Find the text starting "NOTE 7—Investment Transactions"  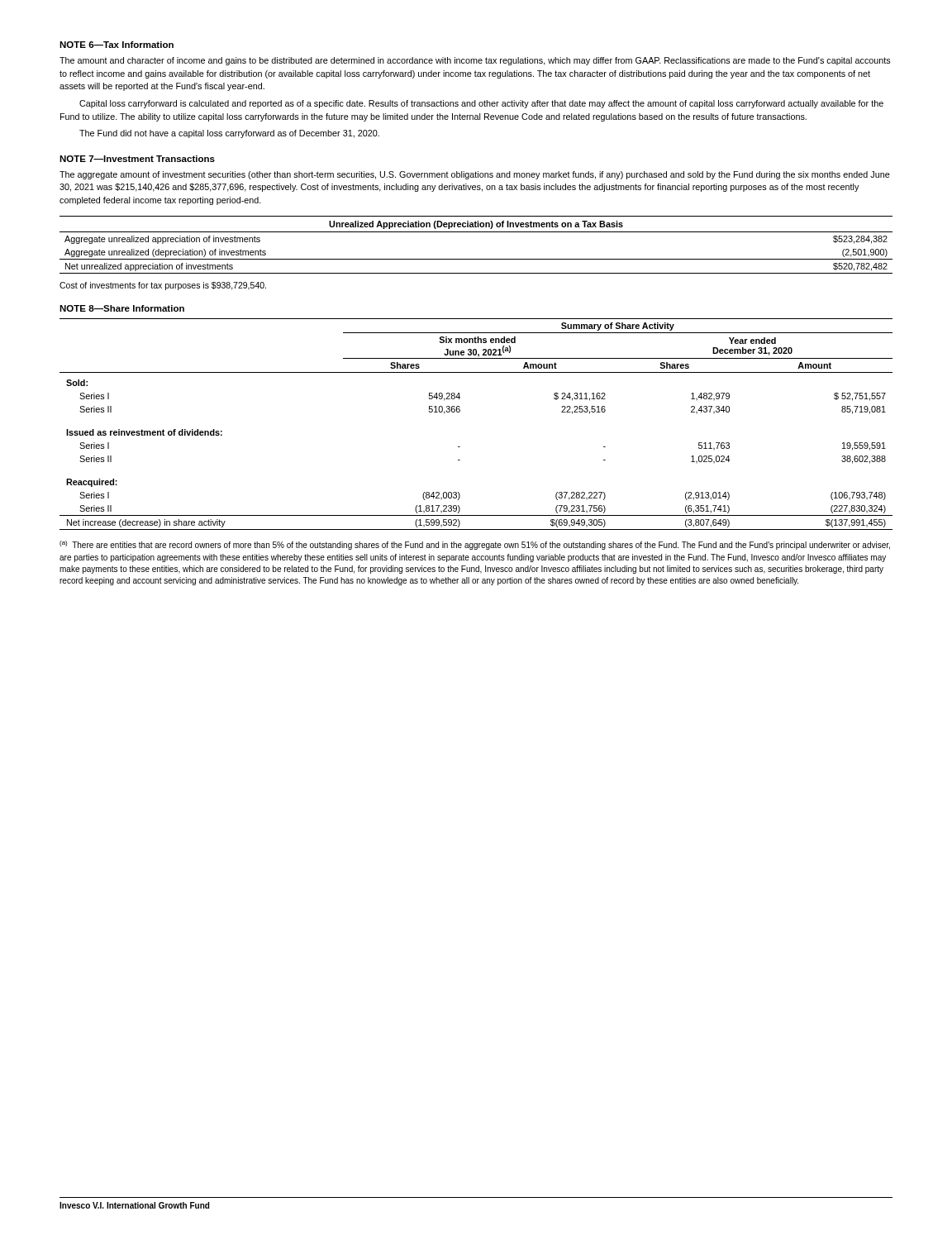(x=137, y=159)
